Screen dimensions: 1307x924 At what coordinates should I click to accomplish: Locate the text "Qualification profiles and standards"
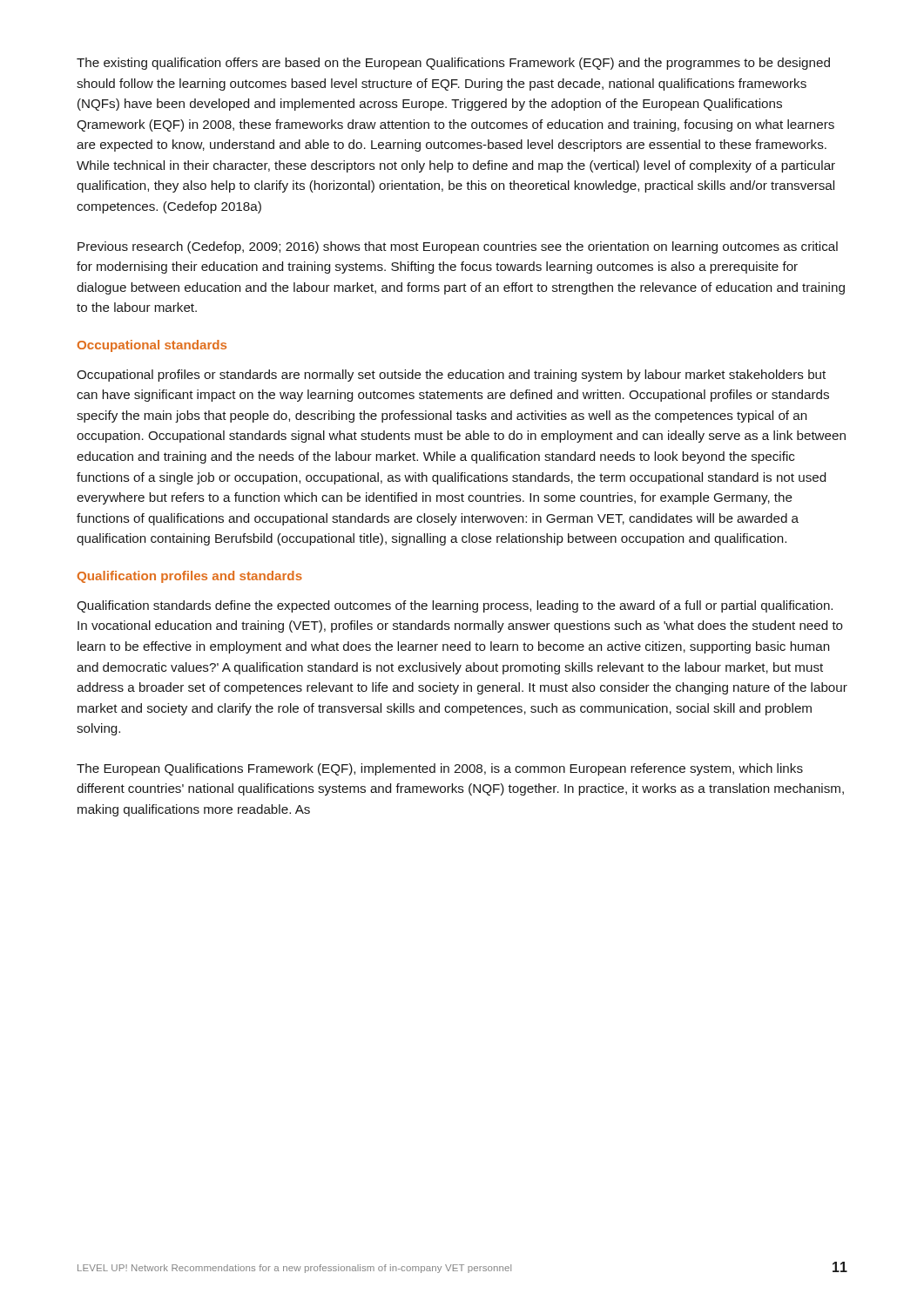click(189, 575)
